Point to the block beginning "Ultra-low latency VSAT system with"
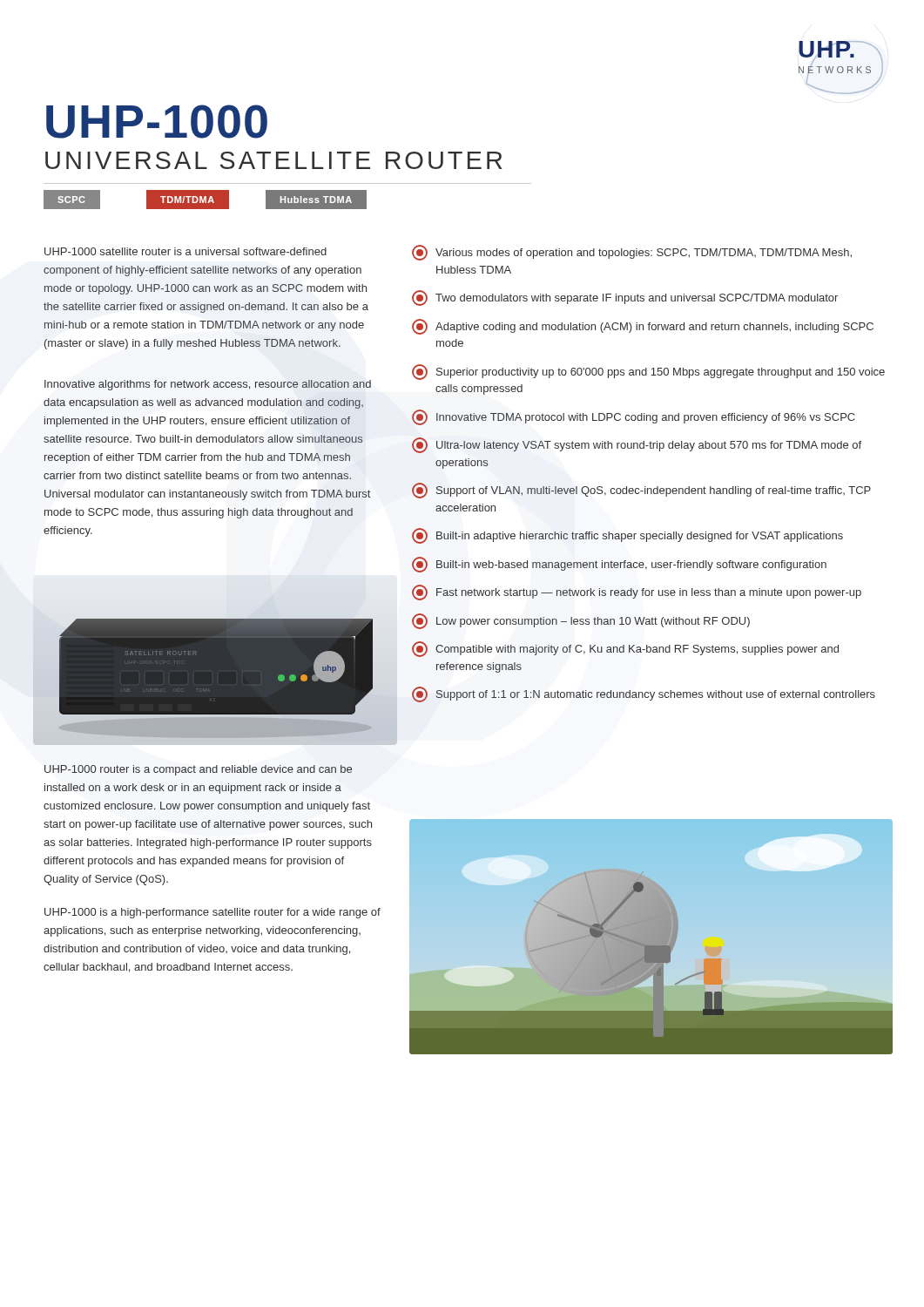 651,454
